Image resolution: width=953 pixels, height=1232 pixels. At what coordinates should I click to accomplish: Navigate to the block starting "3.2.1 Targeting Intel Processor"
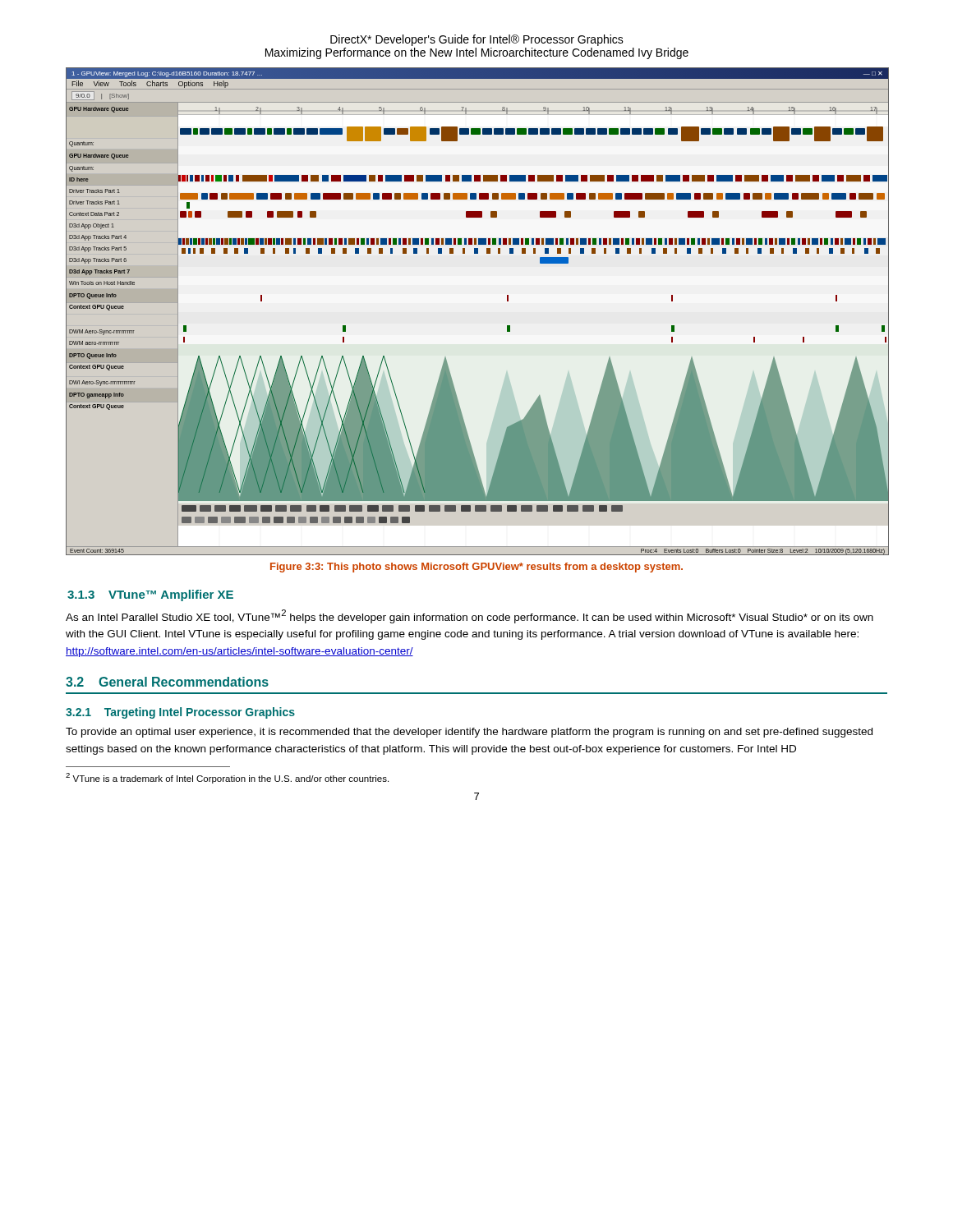click(180, 712)
